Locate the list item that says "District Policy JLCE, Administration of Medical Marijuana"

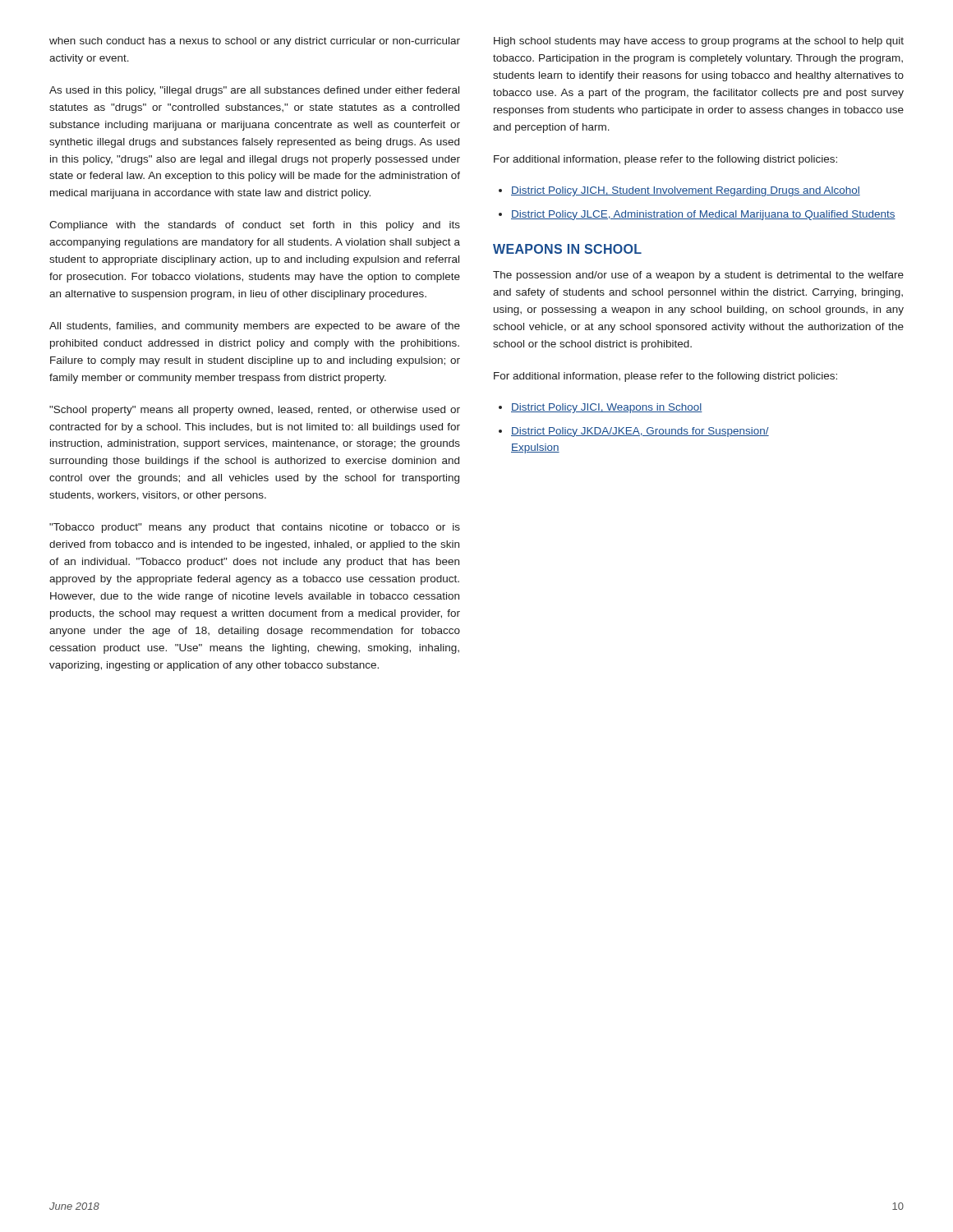tap(703, 214)
